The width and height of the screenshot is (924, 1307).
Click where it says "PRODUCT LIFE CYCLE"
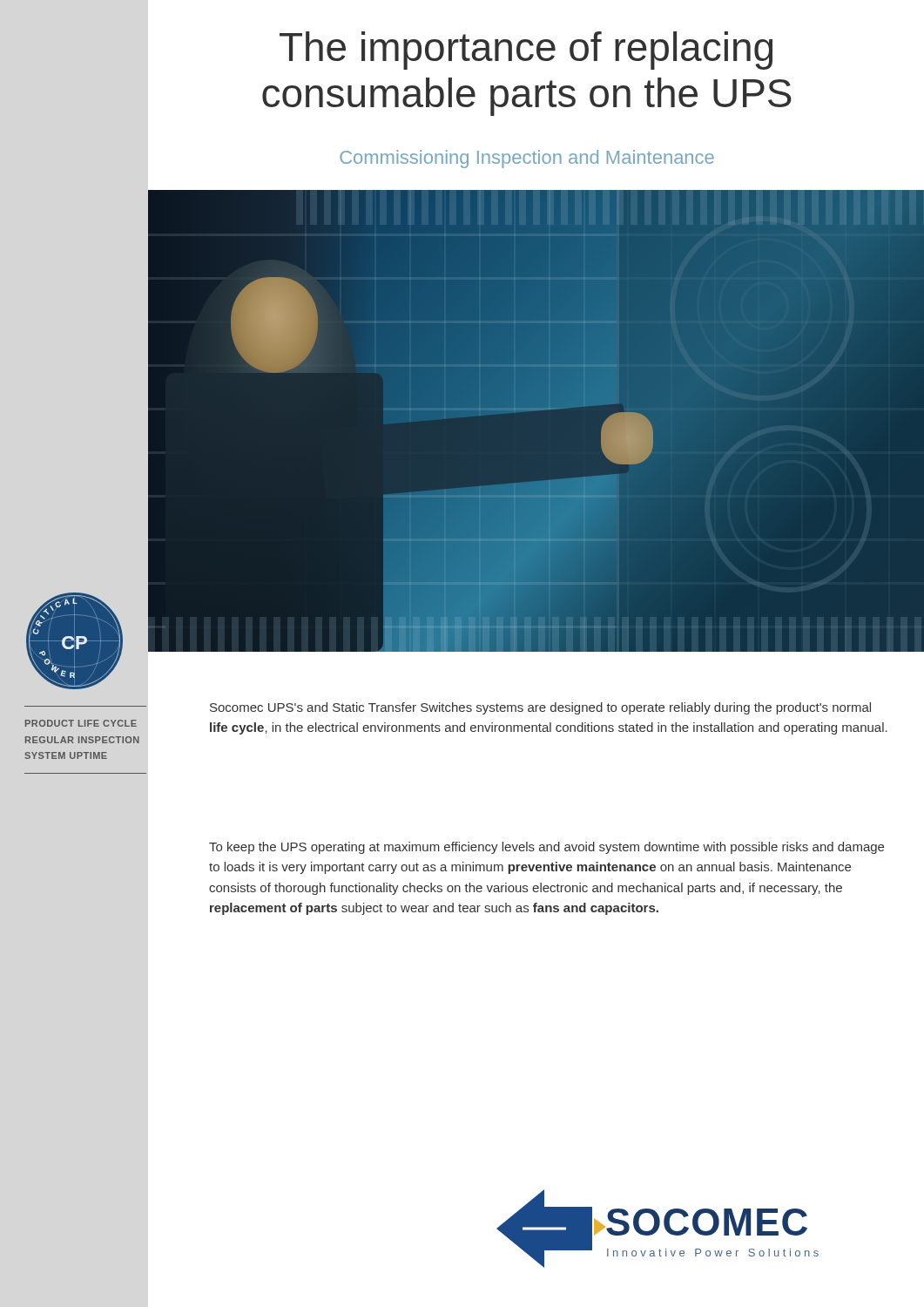click(x=81, y=723)
